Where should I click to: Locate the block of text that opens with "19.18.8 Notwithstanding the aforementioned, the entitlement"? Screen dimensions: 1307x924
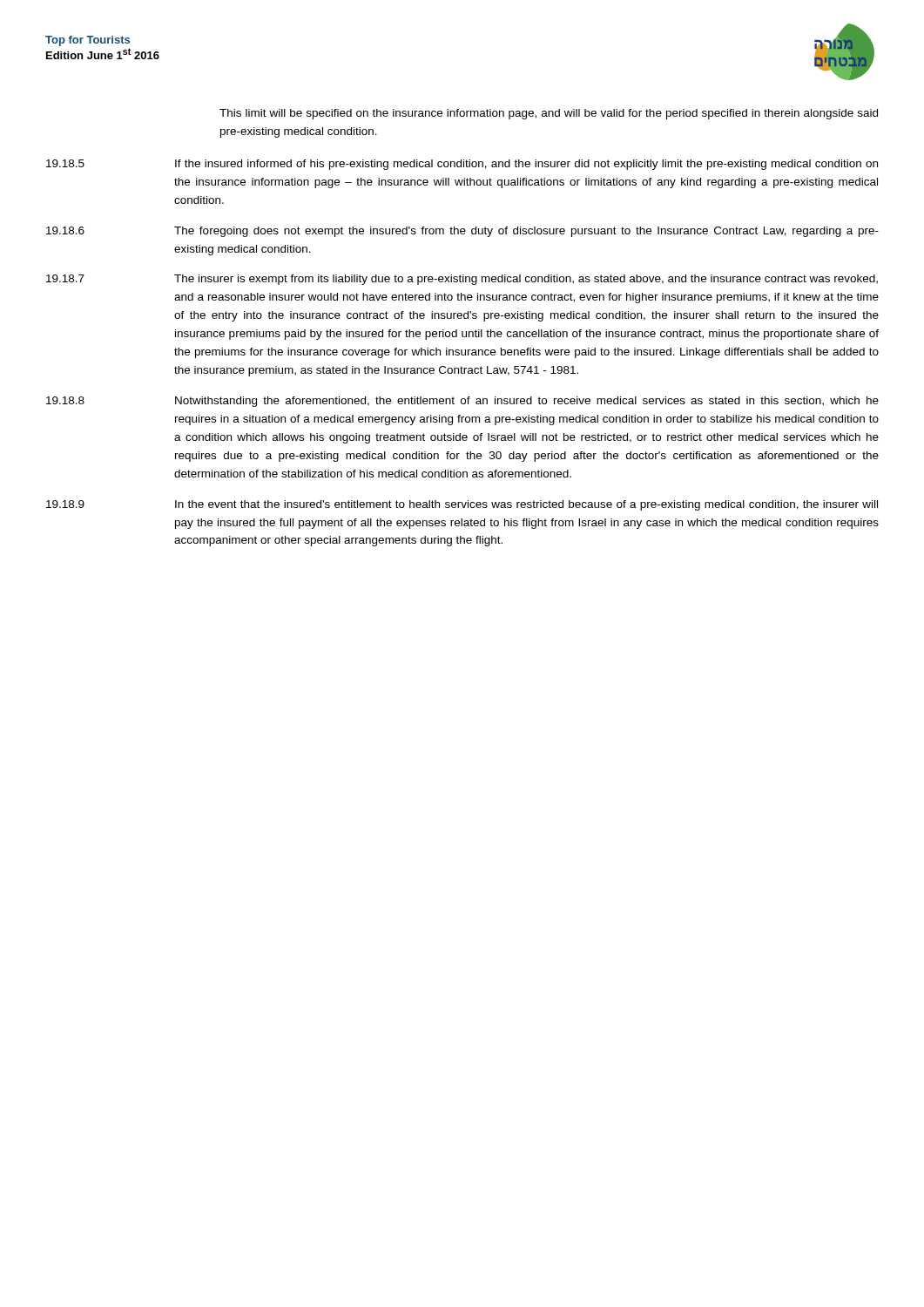point(462,438)
